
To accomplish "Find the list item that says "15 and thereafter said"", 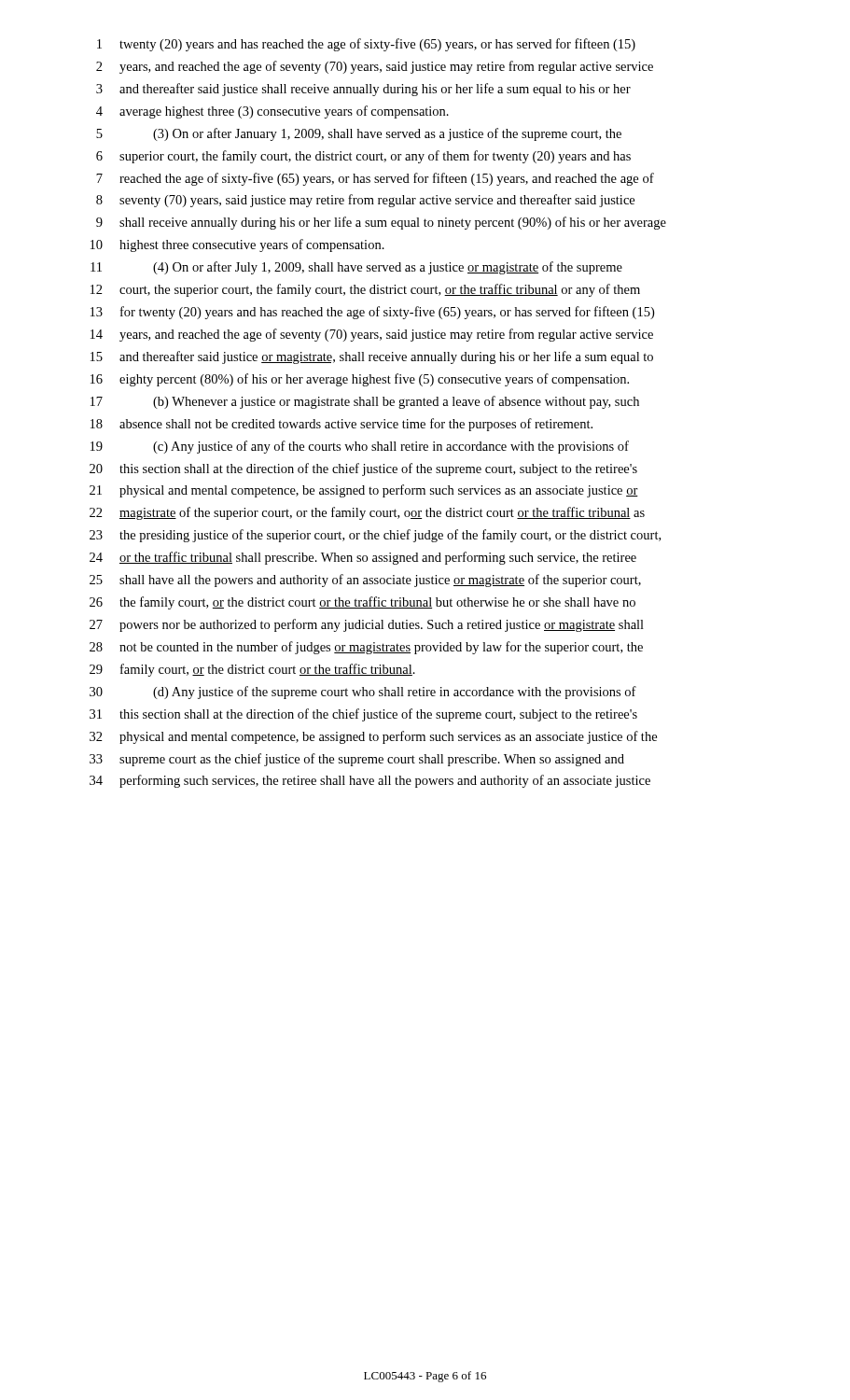I will pyautogui.click(x=425, y=357).
